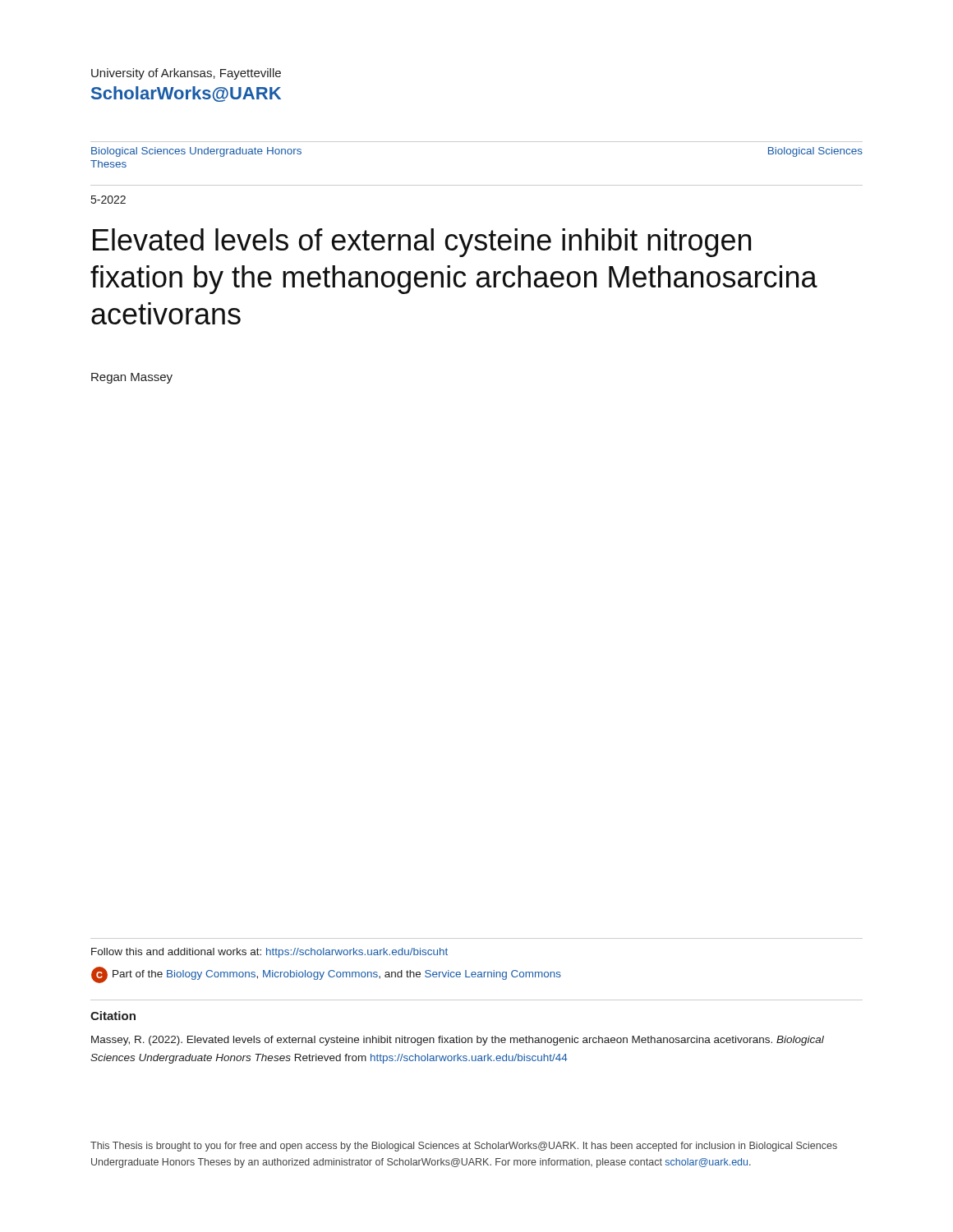953x1232 pixels.
Task: Find the text block that reads "C Part of the"
Action: click(326, 975)
